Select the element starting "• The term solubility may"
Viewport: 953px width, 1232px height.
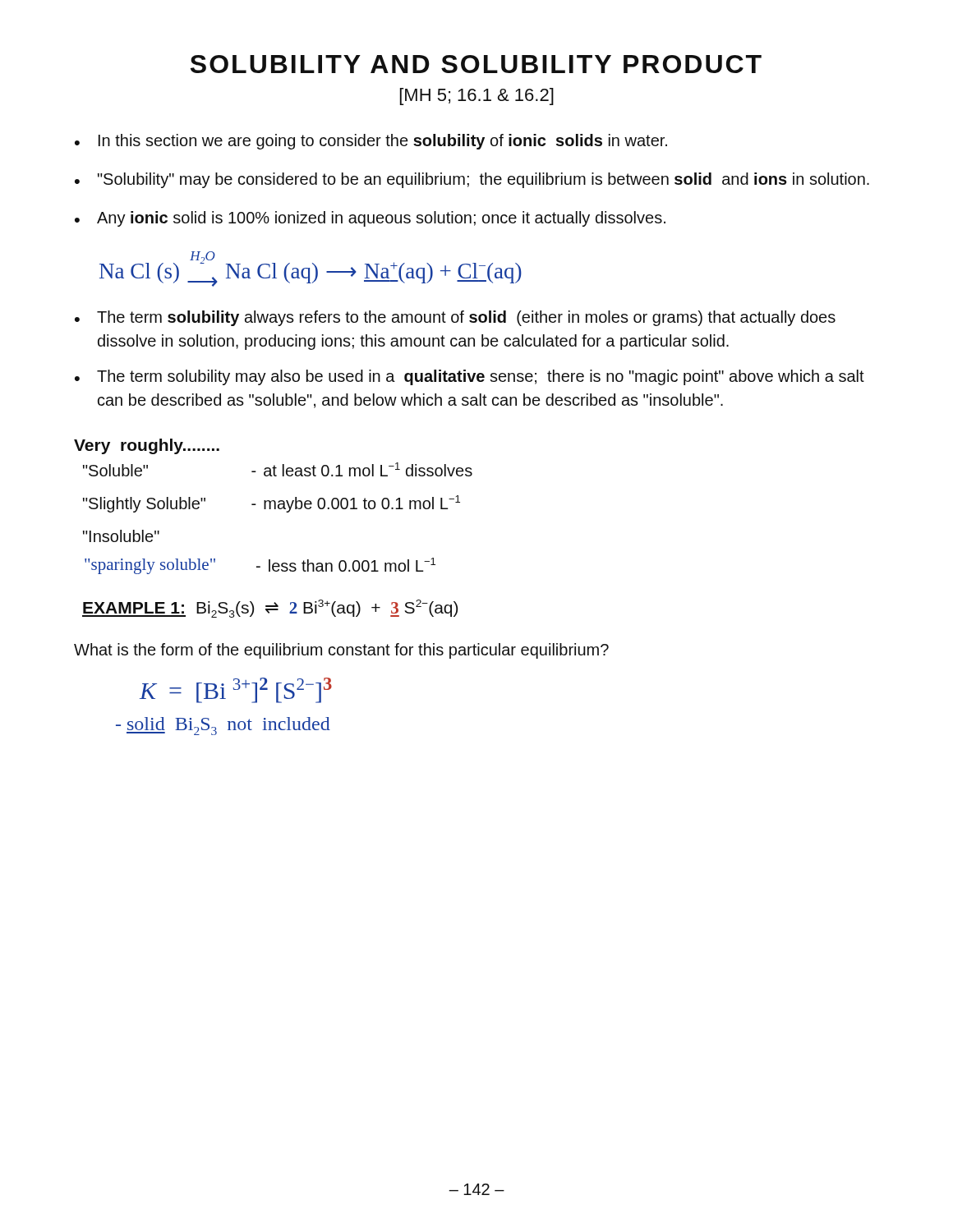tap(476, 389)
